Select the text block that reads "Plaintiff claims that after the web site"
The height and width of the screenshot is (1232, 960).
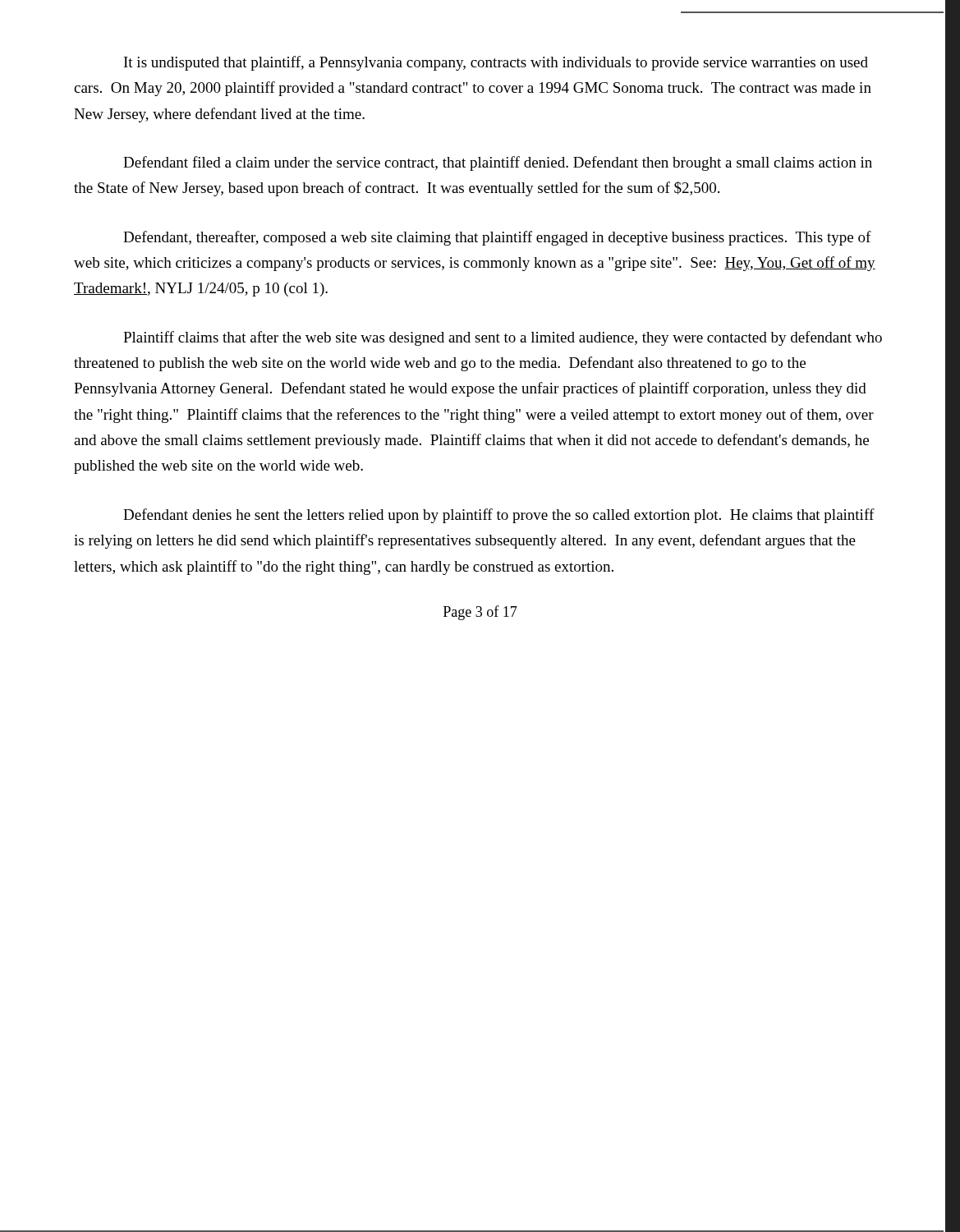[x=478, y=401]
